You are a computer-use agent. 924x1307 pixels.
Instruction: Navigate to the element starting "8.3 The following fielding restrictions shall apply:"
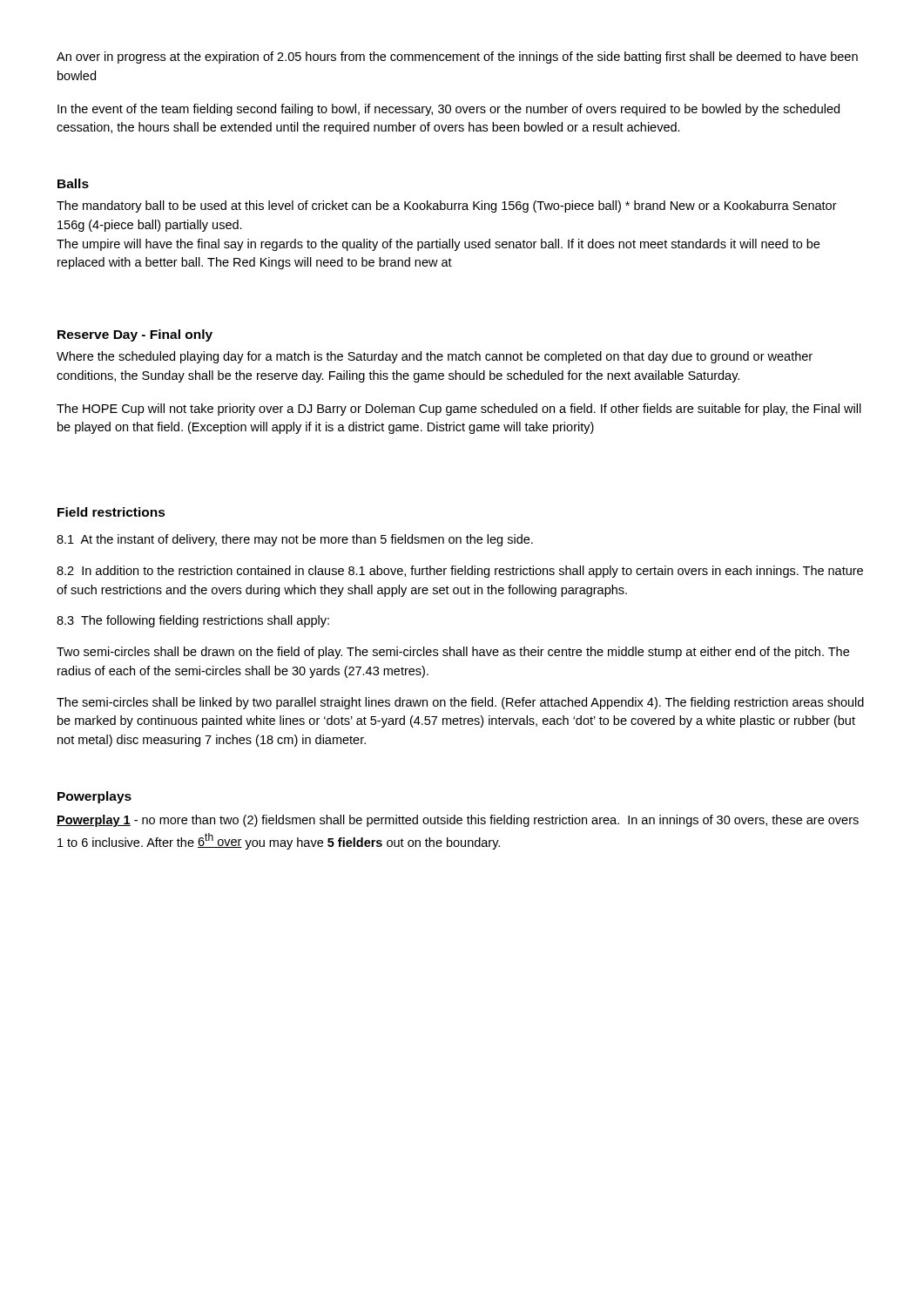pos(193,621)
